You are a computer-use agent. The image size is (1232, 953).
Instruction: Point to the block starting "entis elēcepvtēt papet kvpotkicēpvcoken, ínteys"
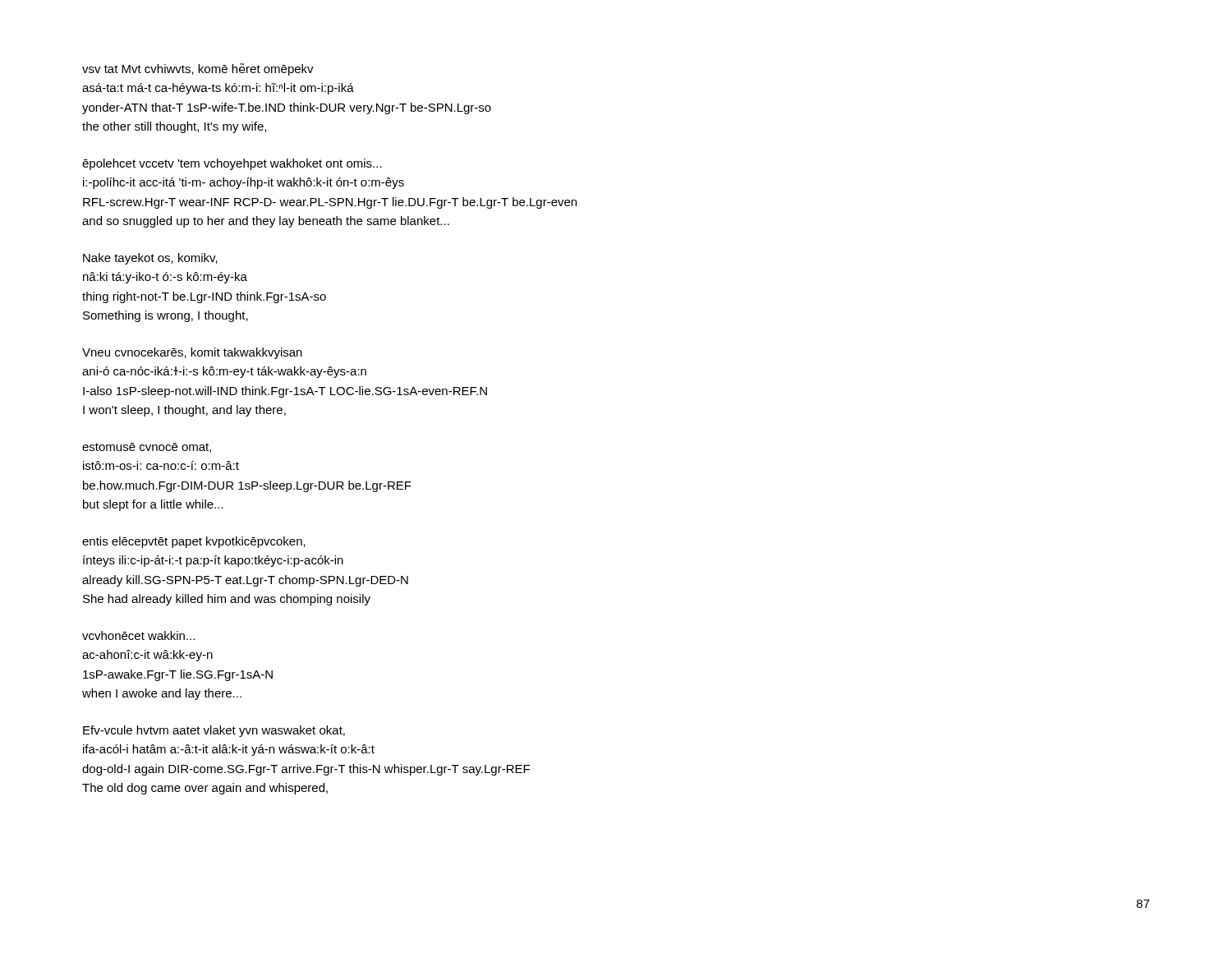coord(194,542)
